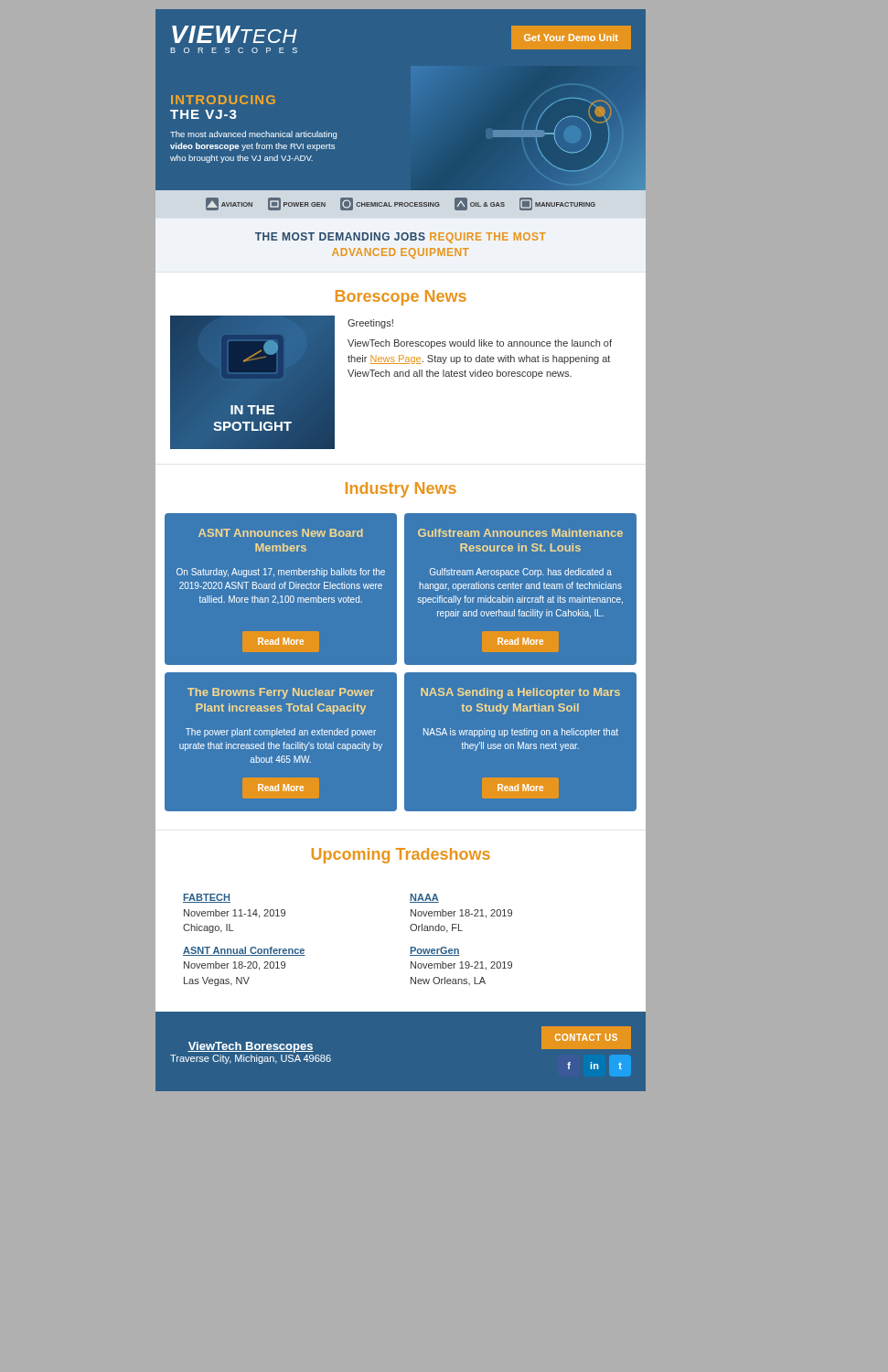Locate the text block containing "Gulfstream Announces Maintenance Resource in St."

click(520, 540)
